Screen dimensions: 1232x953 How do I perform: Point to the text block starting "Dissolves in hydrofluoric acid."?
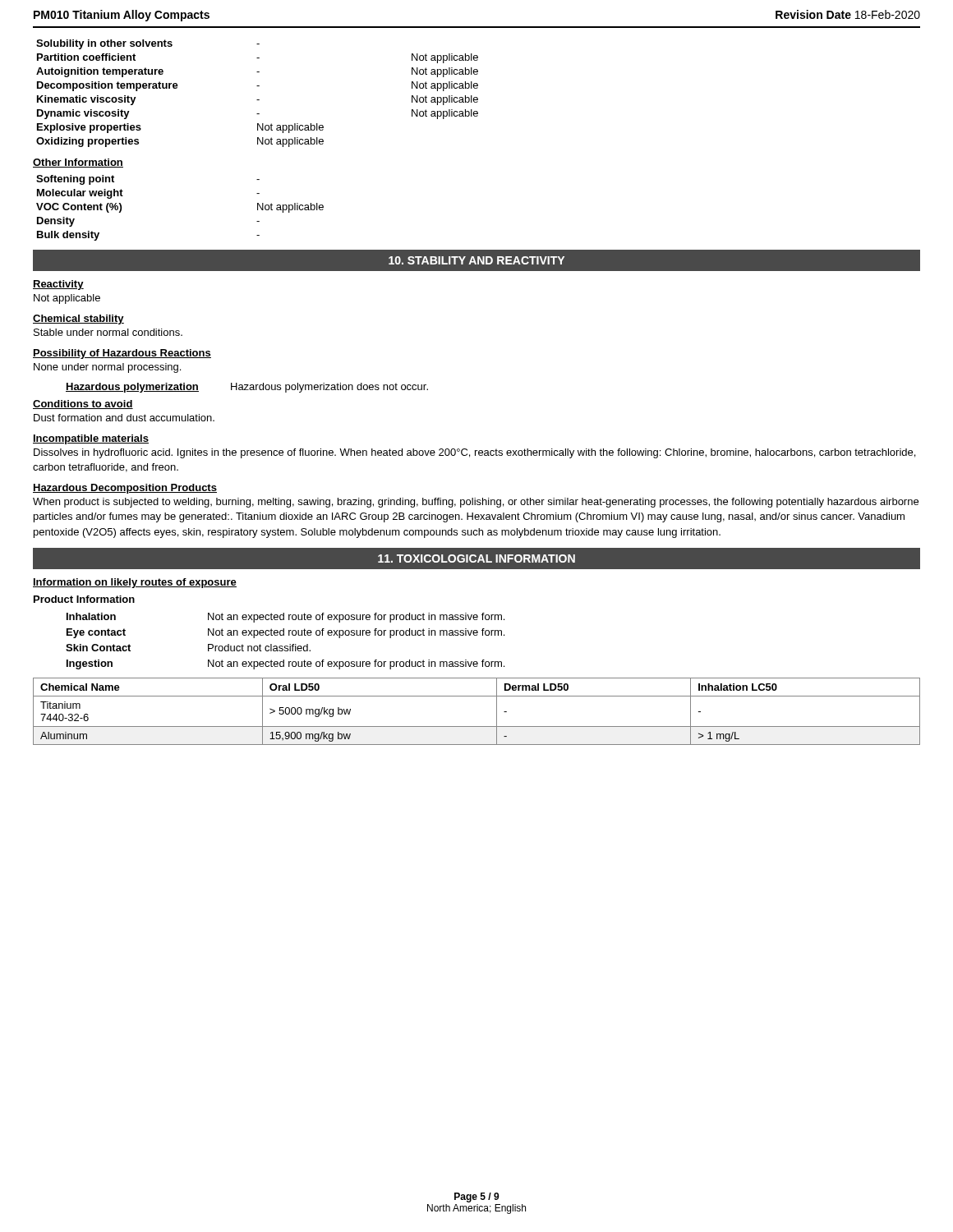tap(475, 459)
